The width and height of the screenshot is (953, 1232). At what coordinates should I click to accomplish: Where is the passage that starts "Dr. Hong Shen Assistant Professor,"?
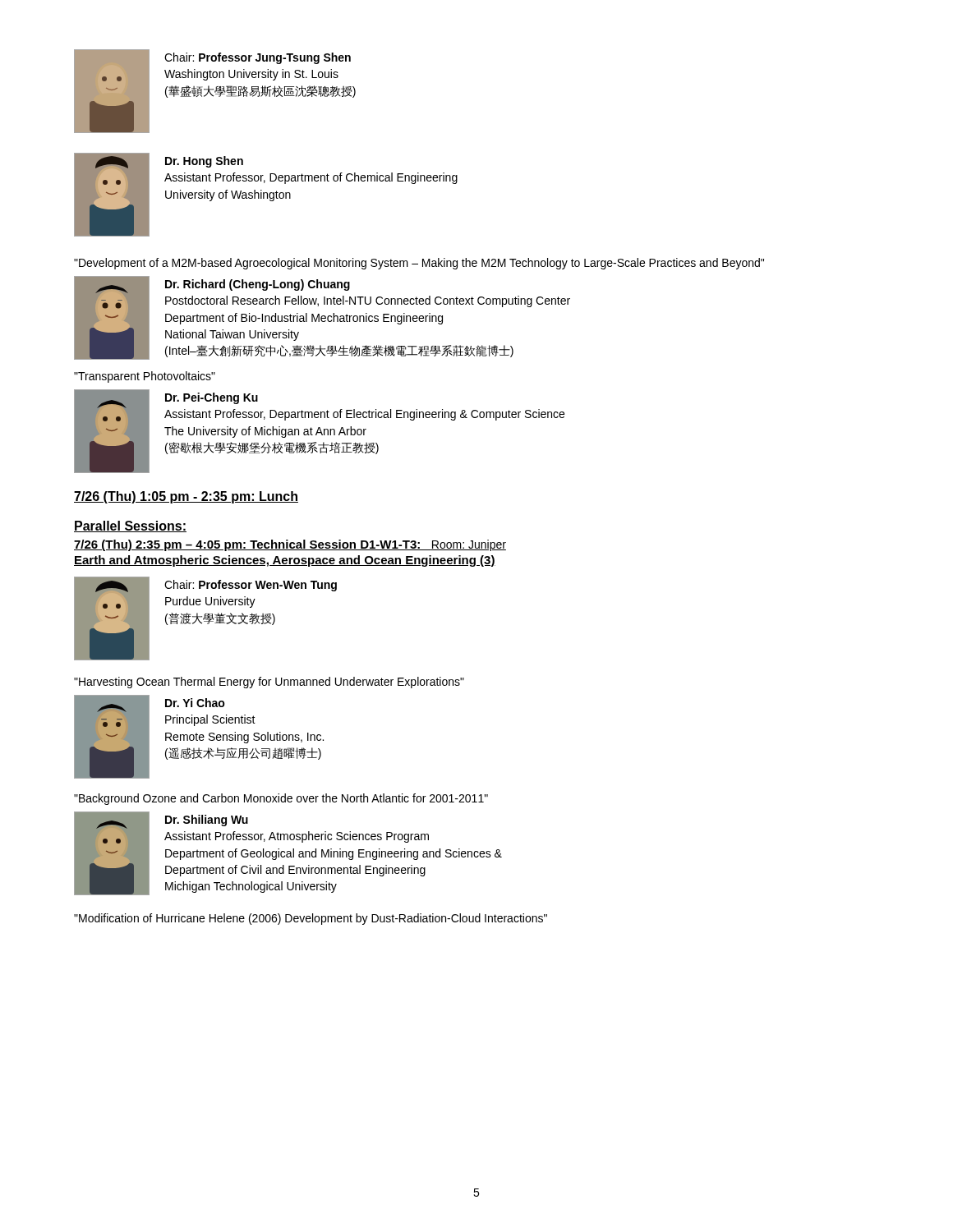pos(476,195)
